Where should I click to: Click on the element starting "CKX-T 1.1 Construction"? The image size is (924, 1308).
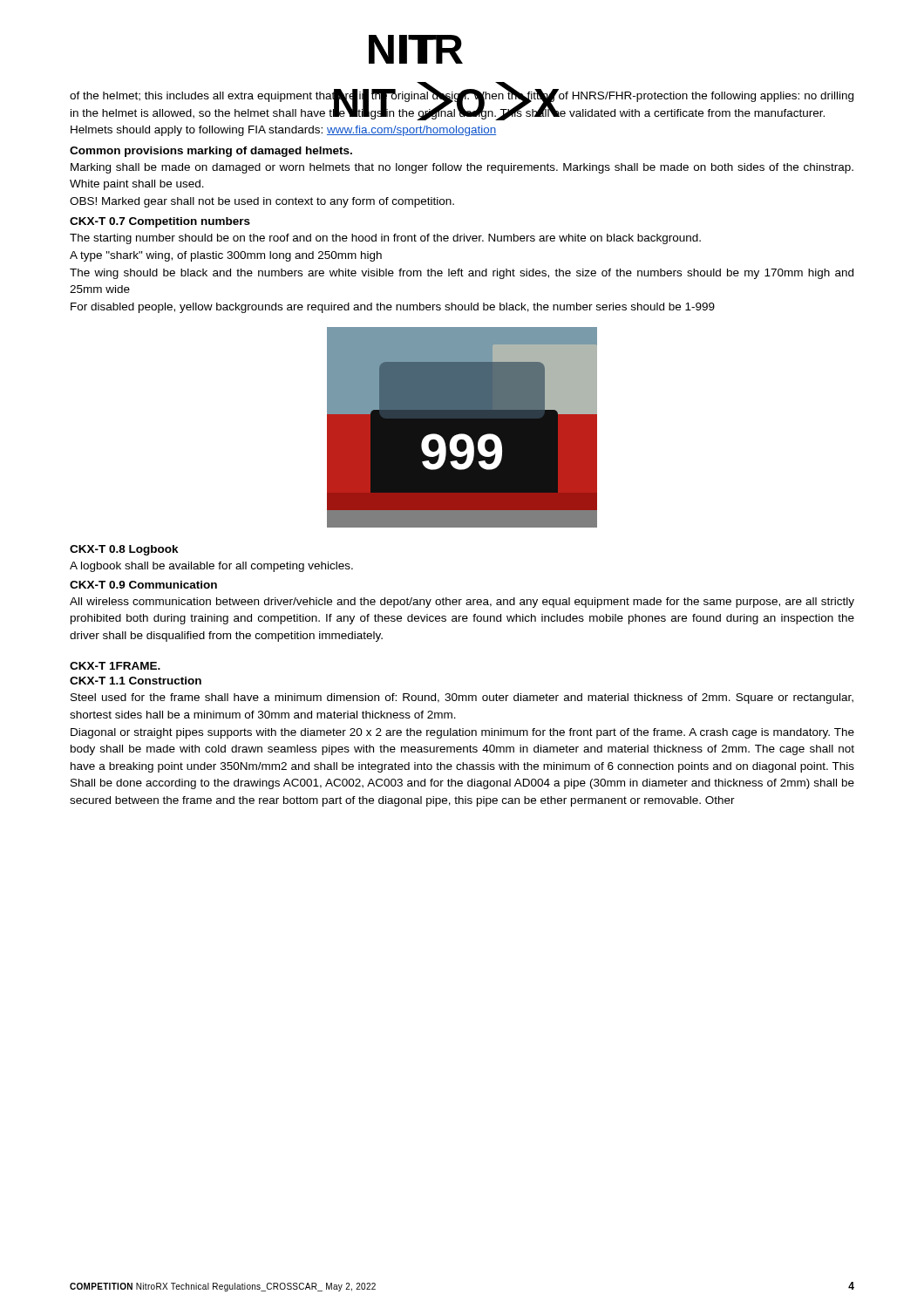coord(136,681)
